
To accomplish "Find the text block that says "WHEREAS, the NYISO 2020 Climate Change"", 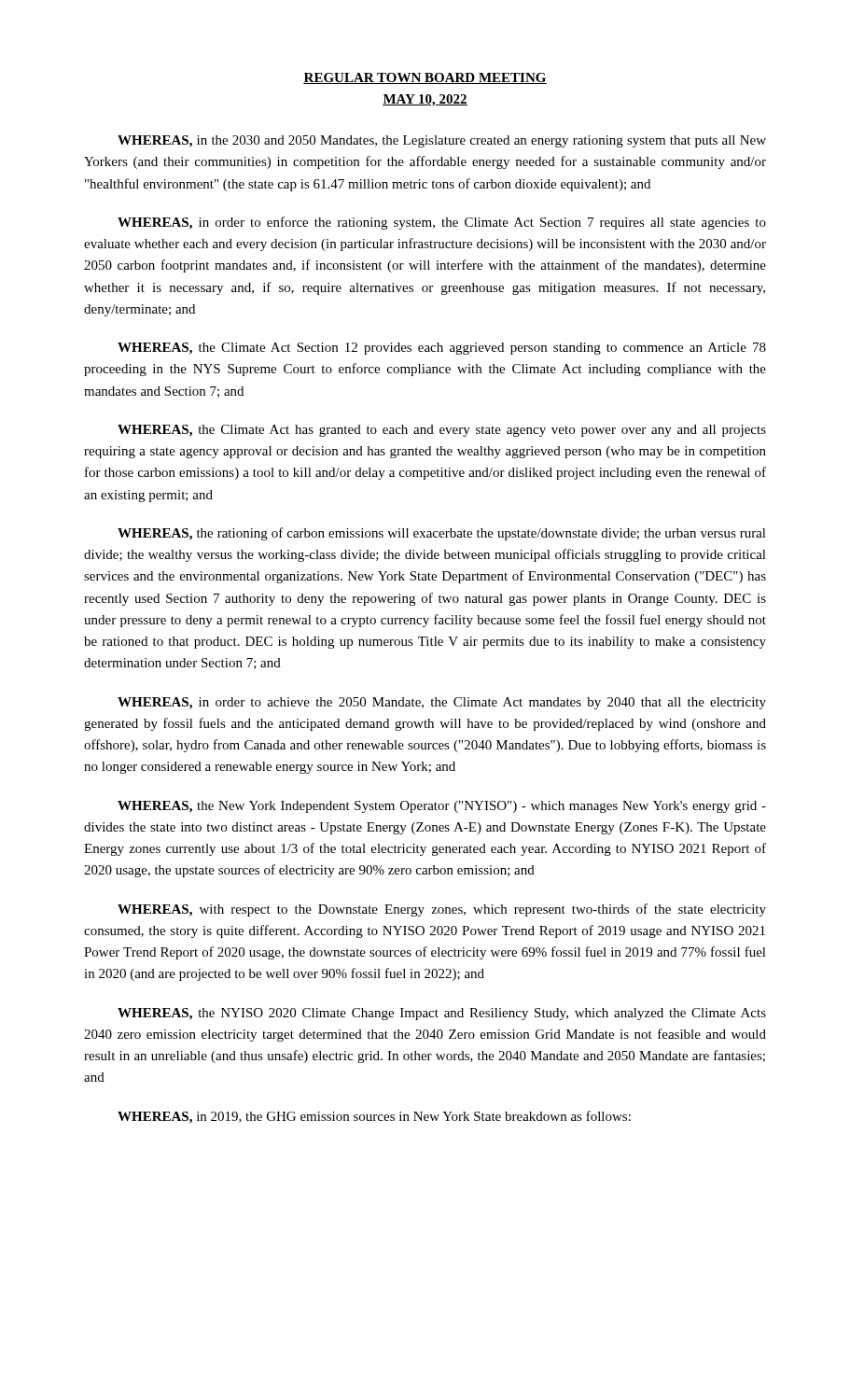I will coord(425,1045).
